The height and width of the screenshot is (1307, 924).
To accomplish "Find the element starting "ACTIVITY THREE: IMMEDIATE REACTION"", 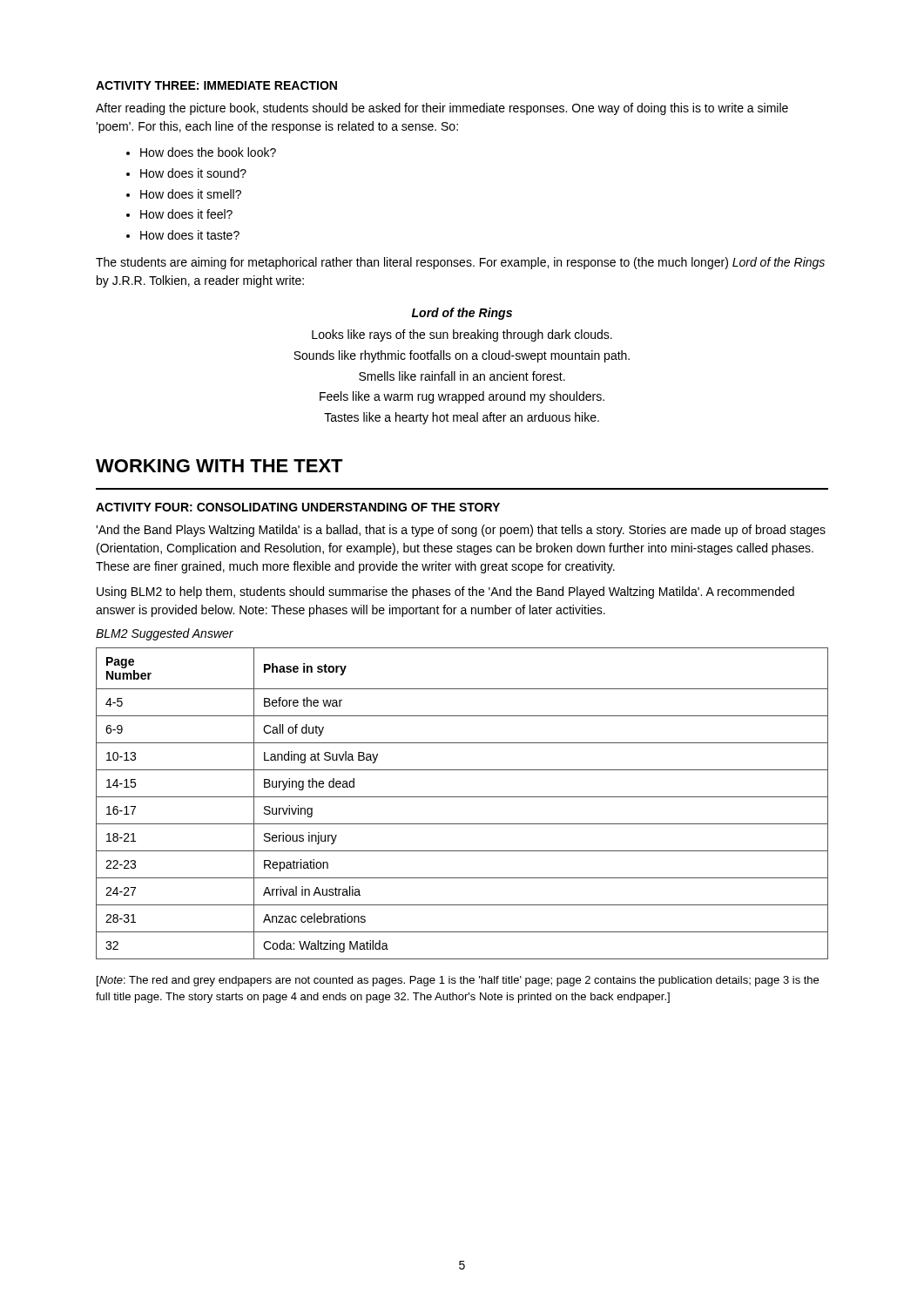I will (217, 85).
